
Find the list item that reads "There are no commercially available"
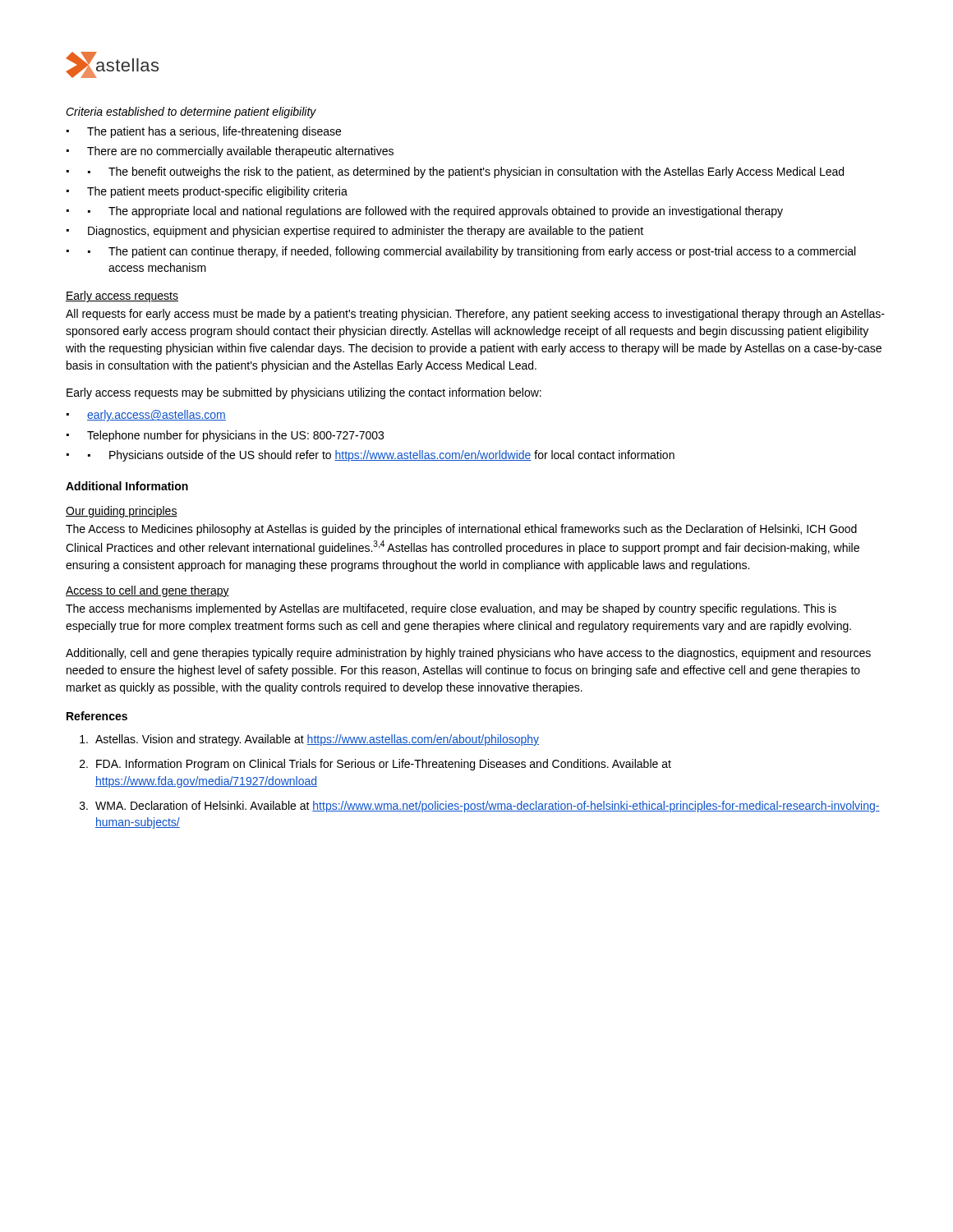coord(241,151)
